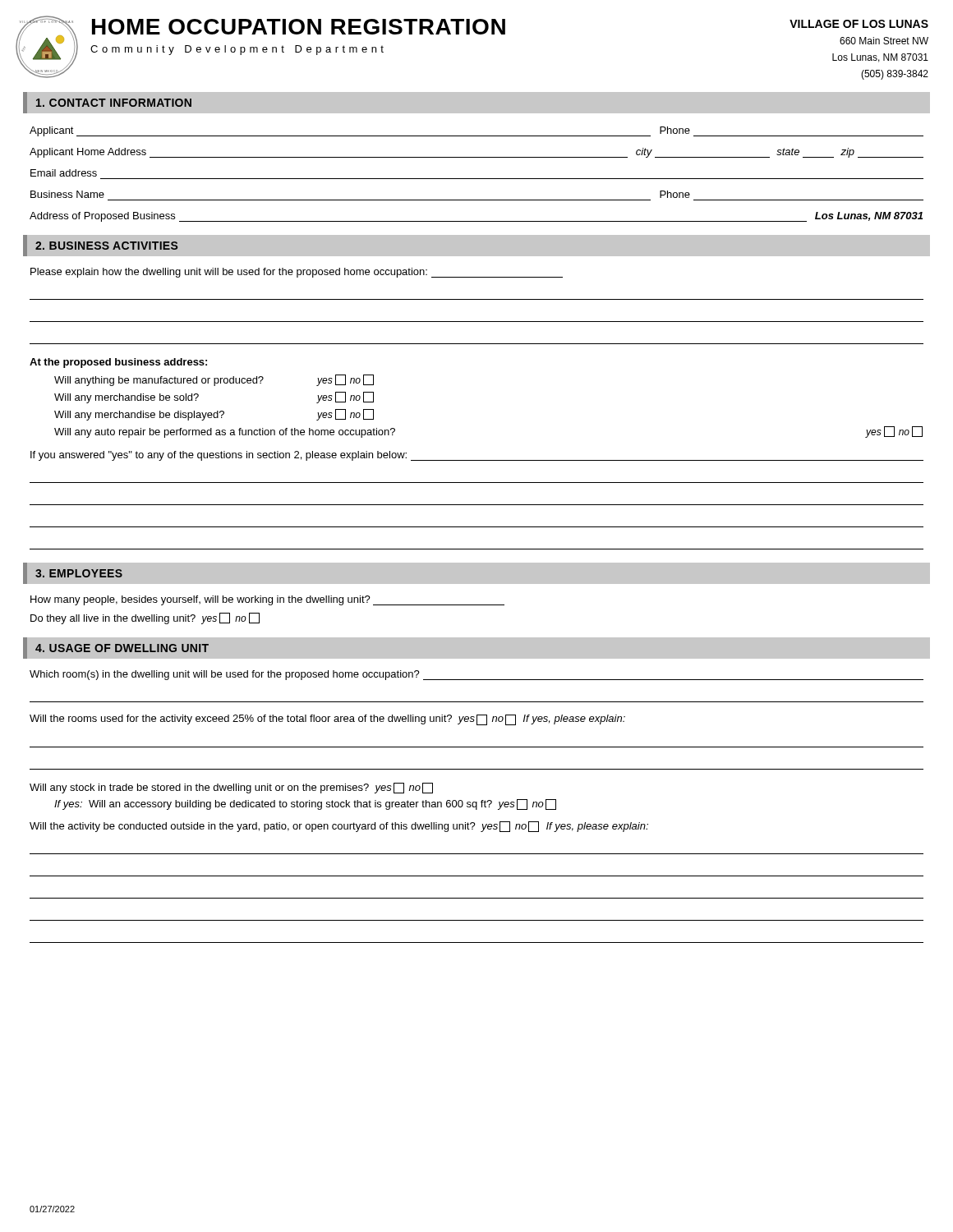Point to the region starting "Which room(s) in the dwelling unit"
Image resolution: width=953 pixels, height=1232 pixels.
click(x=476, y=674)
